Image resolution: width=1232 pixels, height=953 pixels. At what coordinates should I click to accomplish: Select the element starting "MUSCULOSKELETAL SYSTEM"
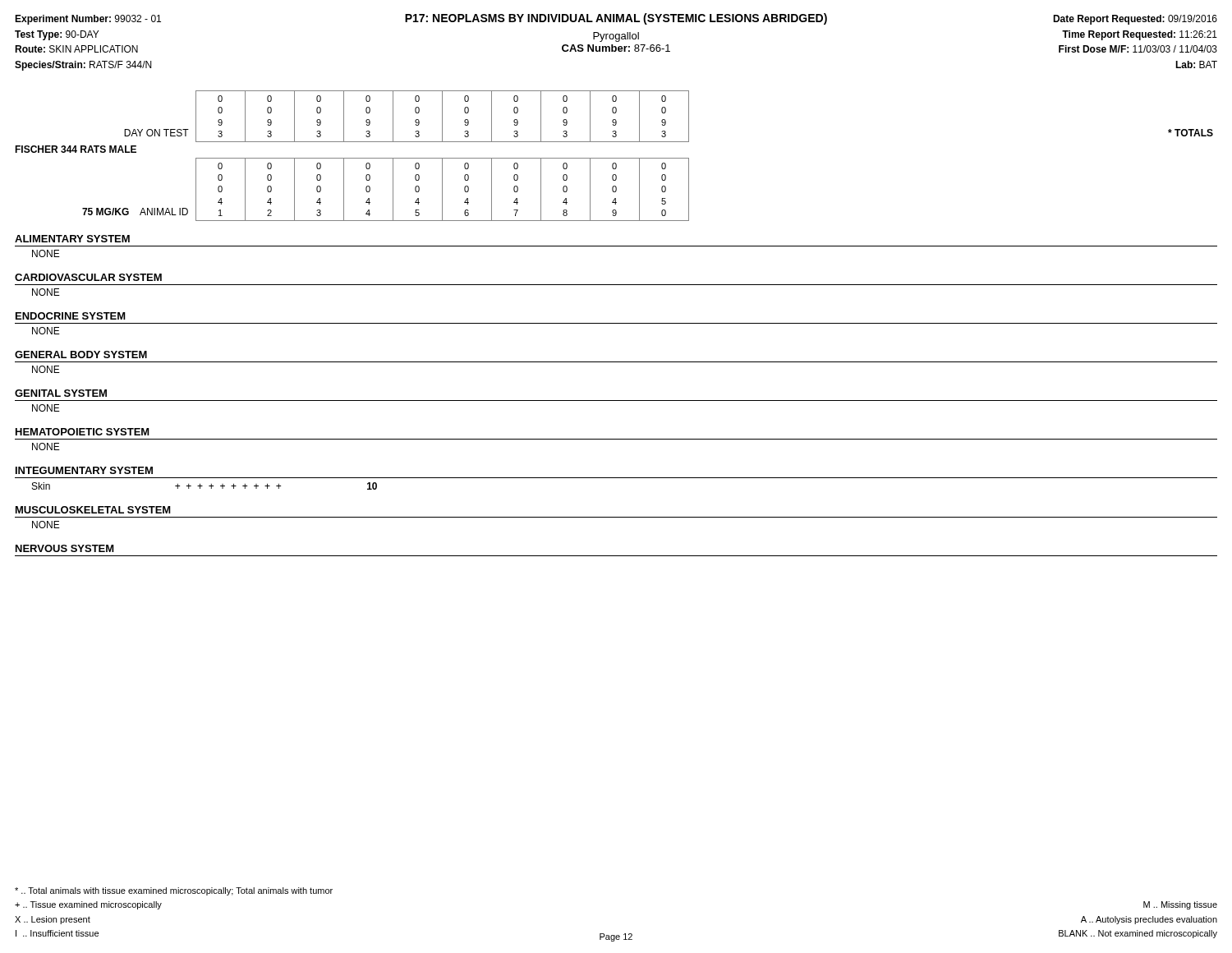tap(93, 510)
